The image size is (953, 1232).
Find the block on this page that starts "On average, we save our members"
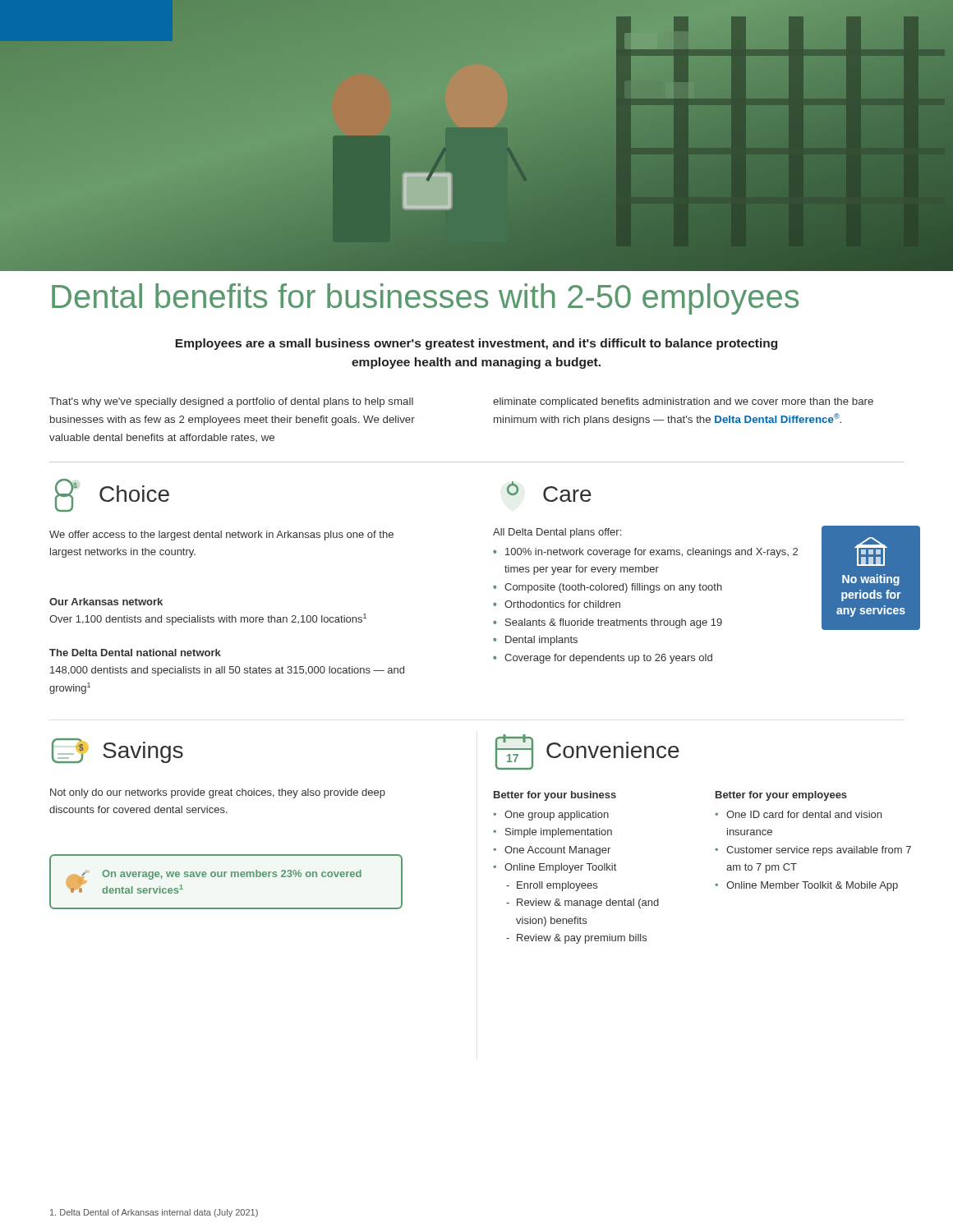click(x=226, y=882)
